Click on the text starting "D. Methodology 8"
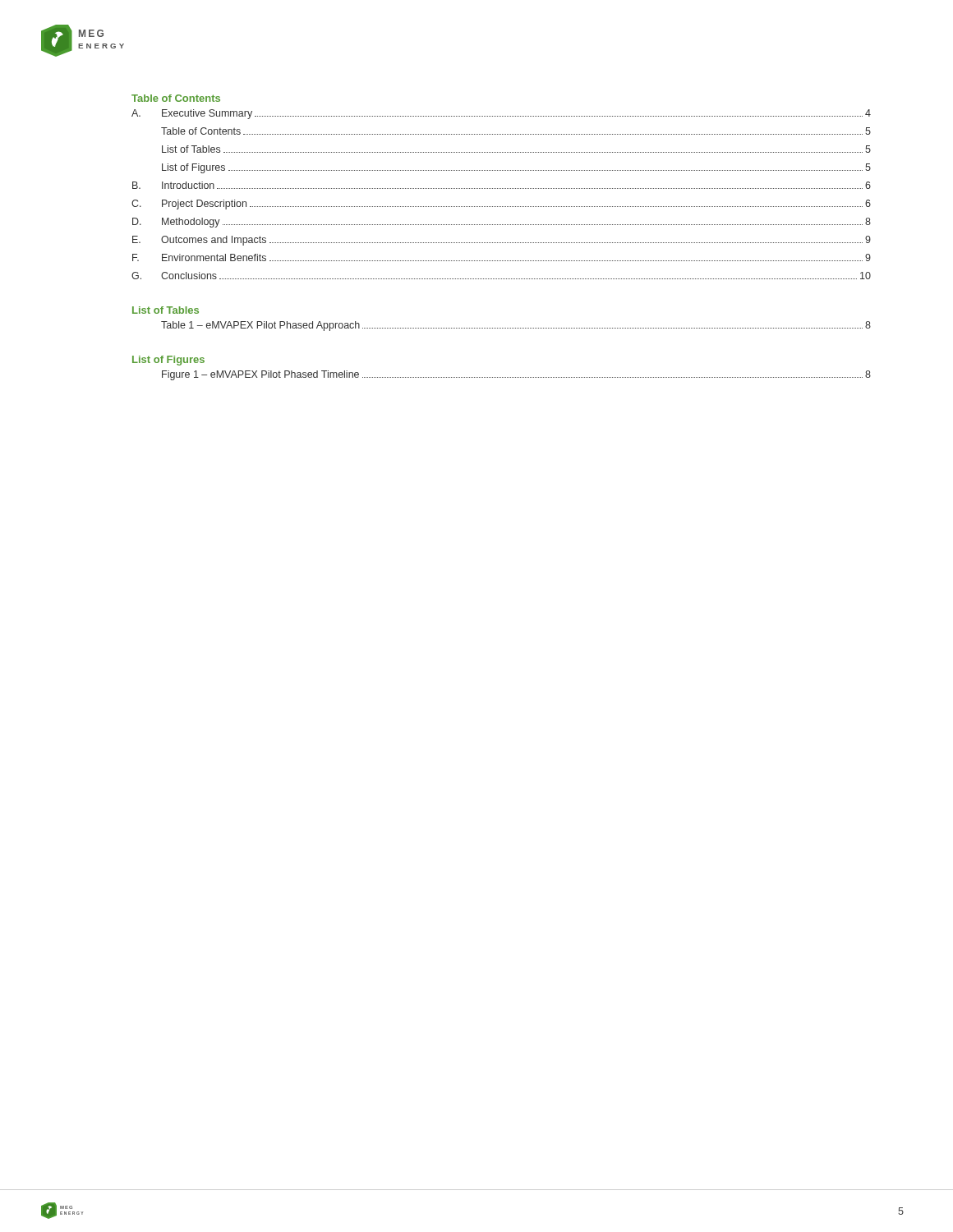This screenshot has height=1232, width=953. 501,222
